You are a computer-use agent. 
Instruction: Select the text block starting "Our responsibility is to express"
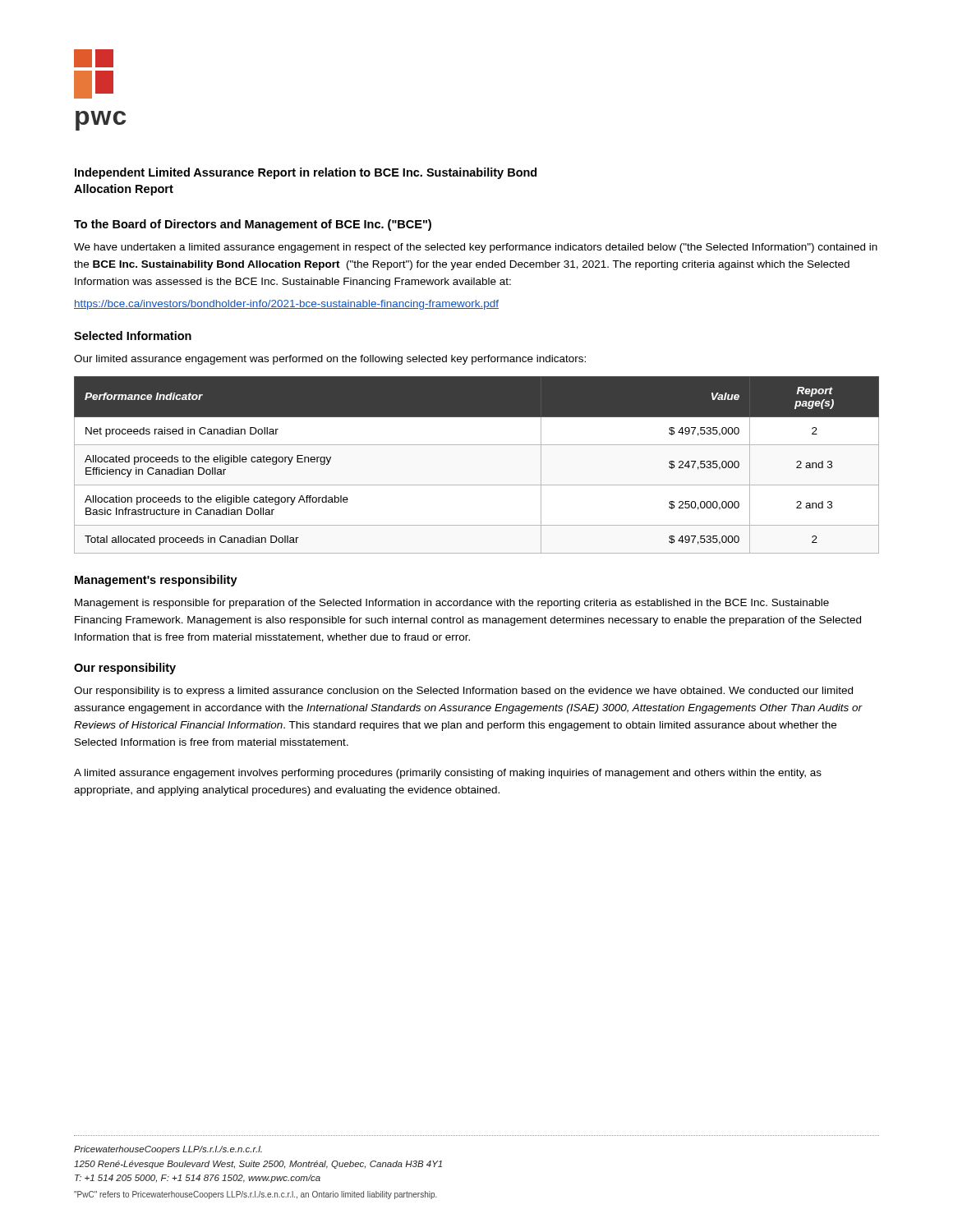[468, 716]
